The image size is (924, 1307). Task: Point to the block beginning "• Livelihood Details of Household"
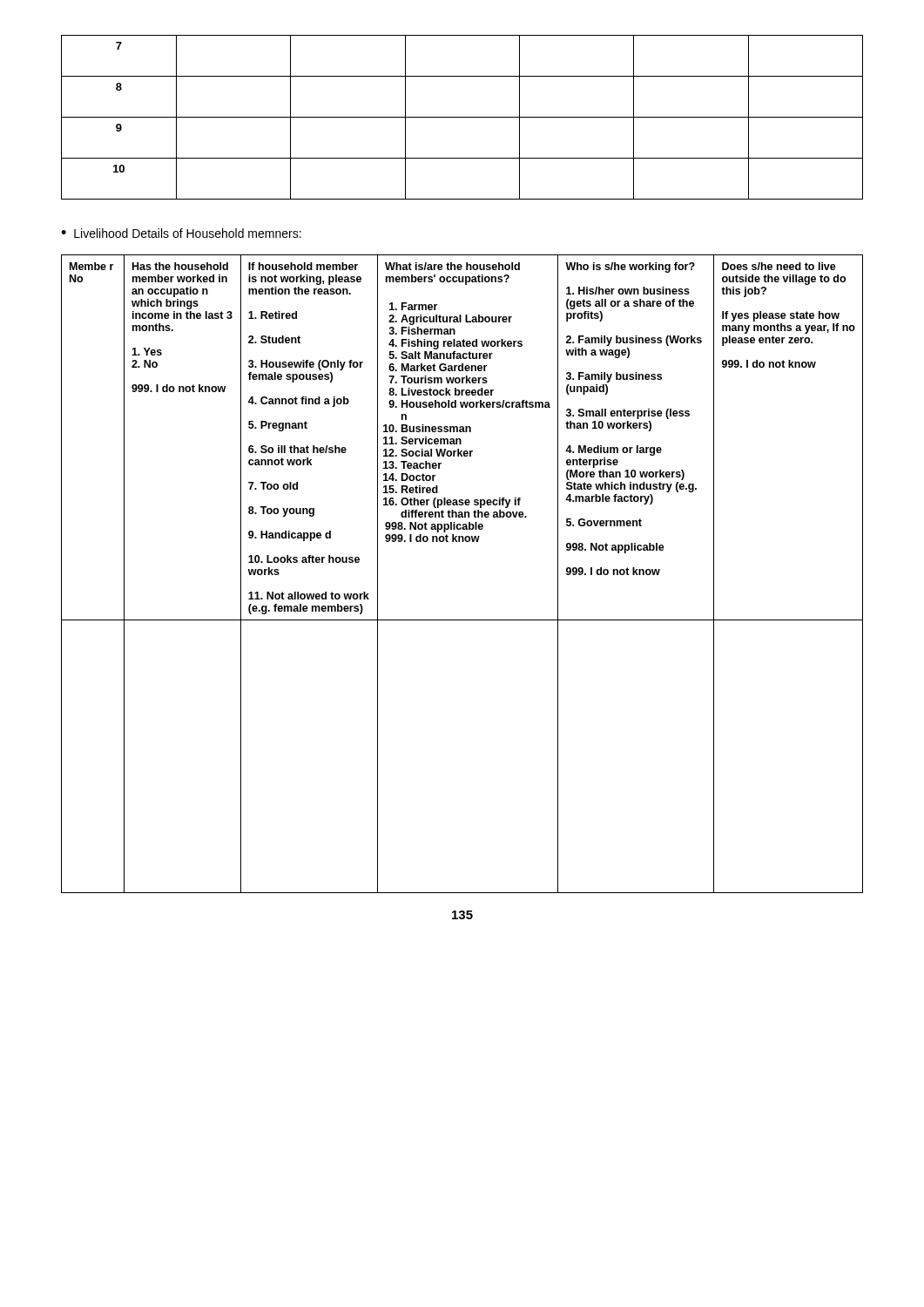(x=181, y=233)
